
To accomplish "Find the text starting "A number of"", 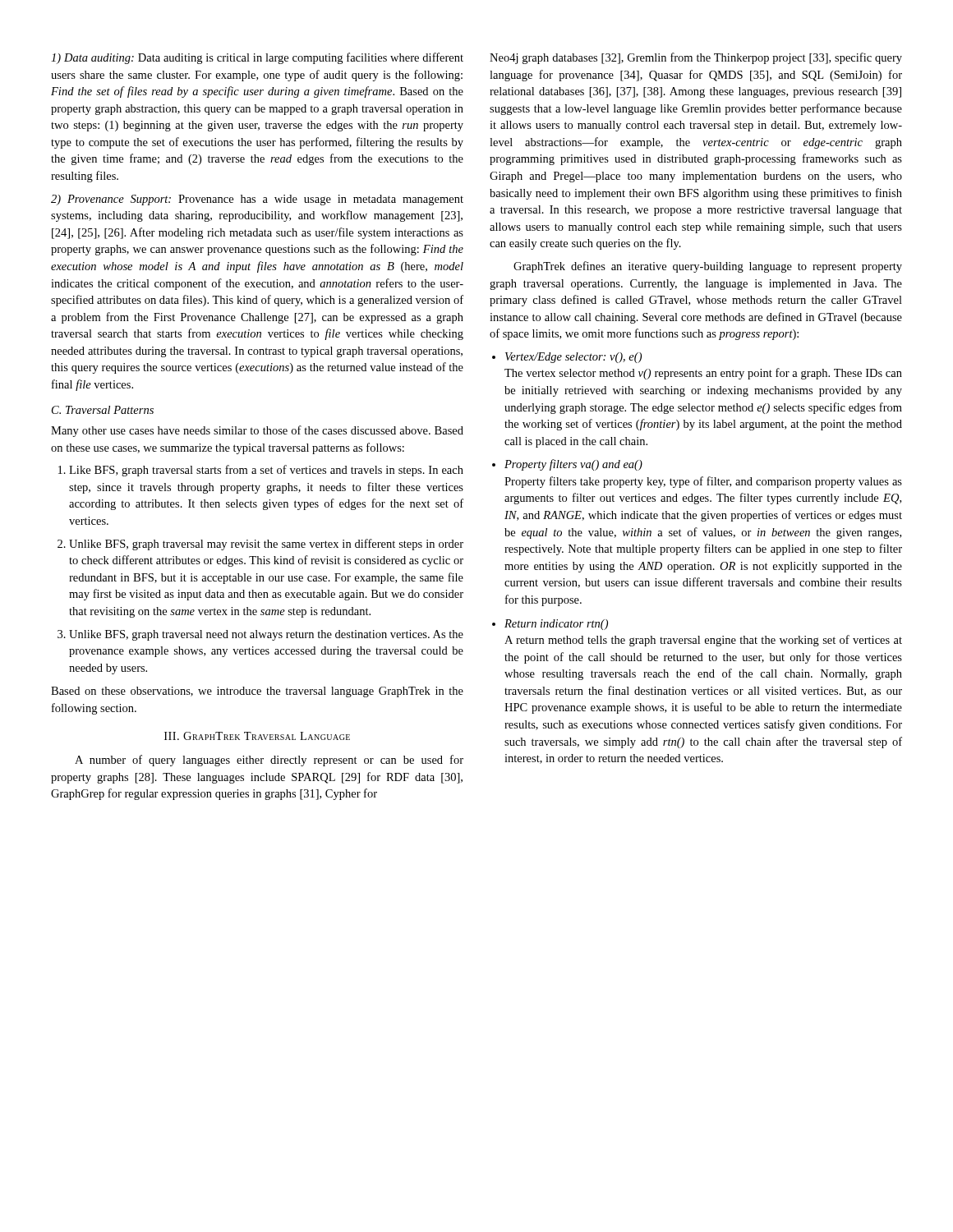I will click(x=257, y=777).
